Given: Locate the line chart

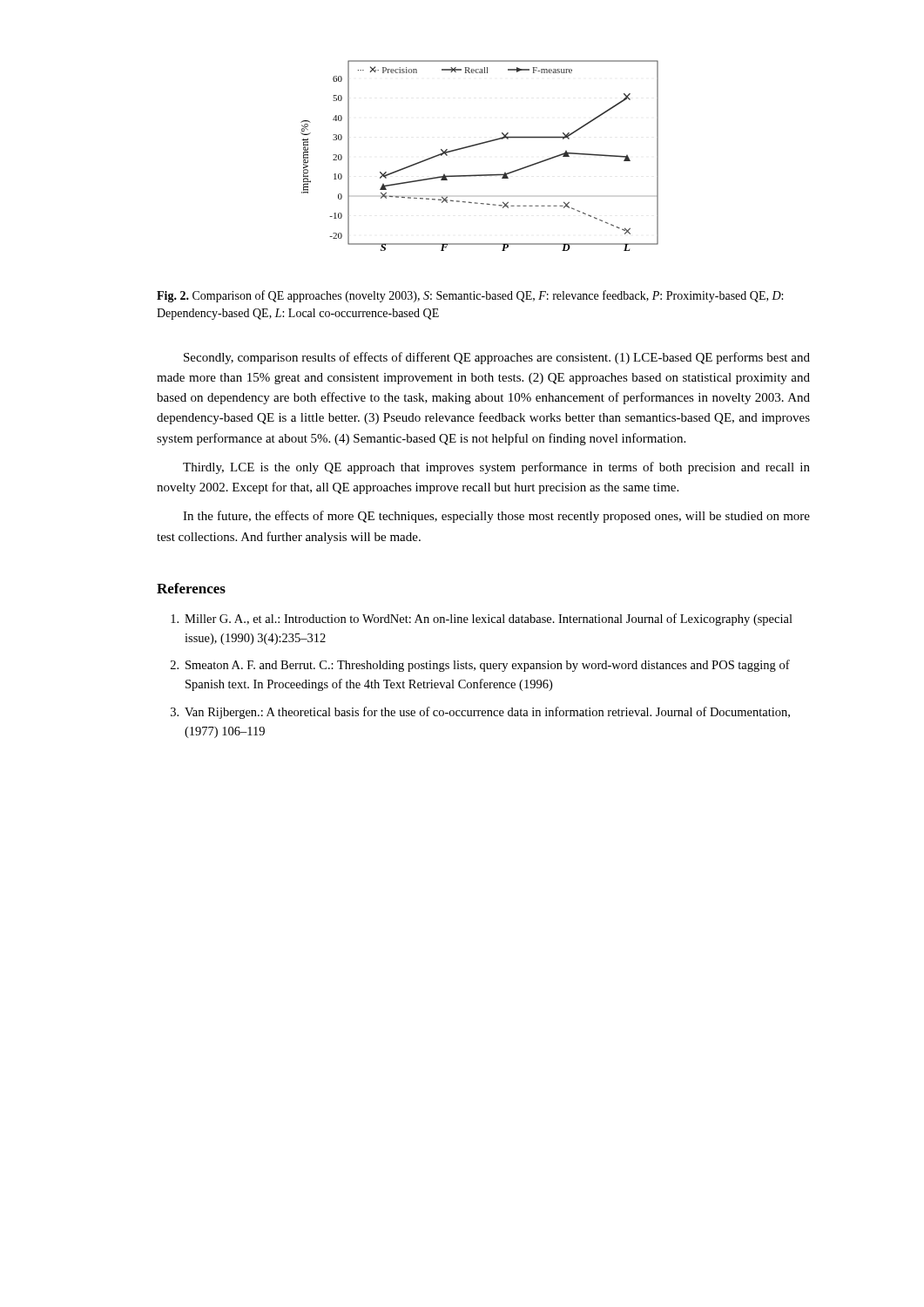Looking at the screenshot, I should coord(483,167).
